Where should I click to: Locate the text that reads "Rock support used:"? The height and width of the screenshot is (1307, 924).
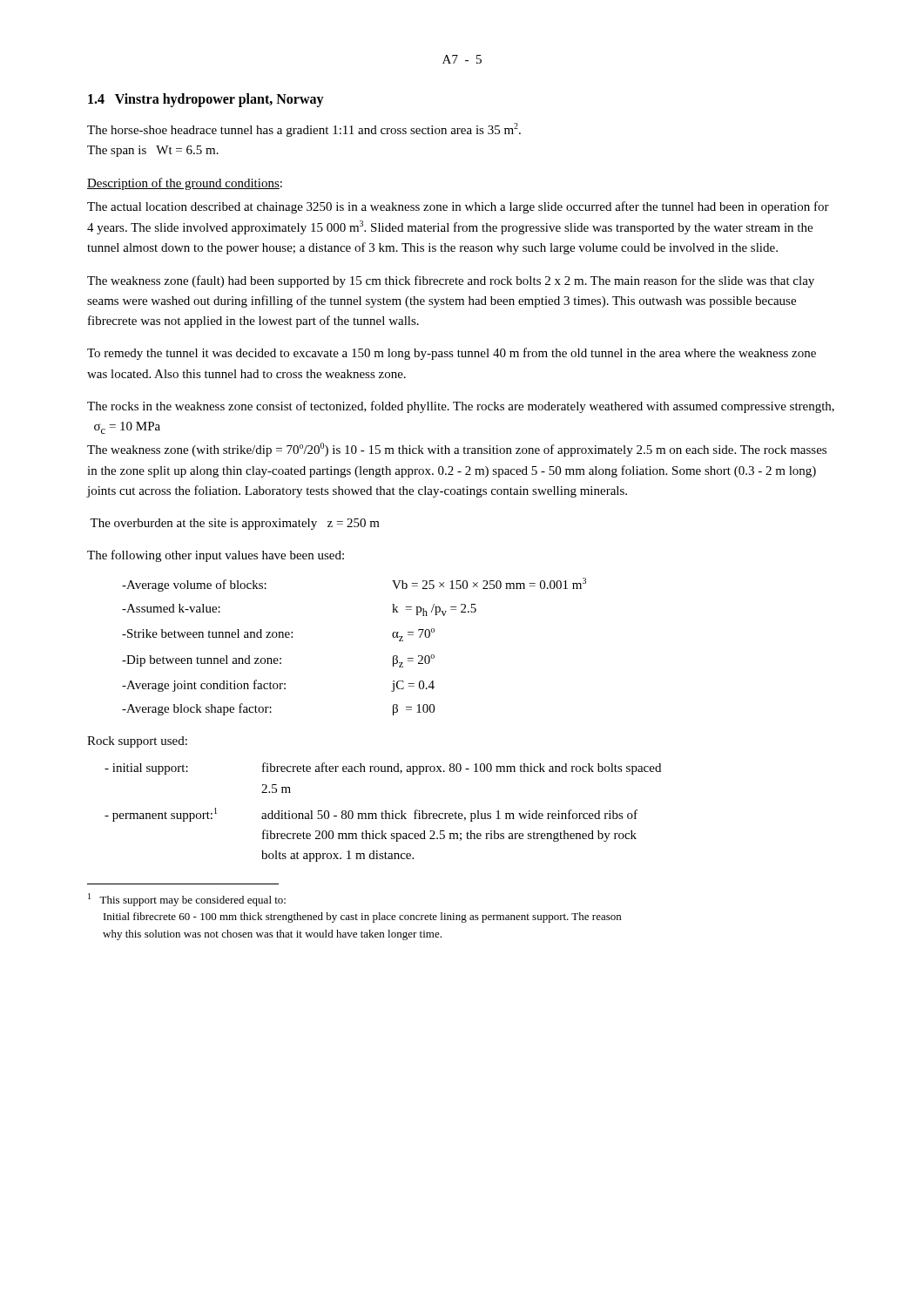138,741
